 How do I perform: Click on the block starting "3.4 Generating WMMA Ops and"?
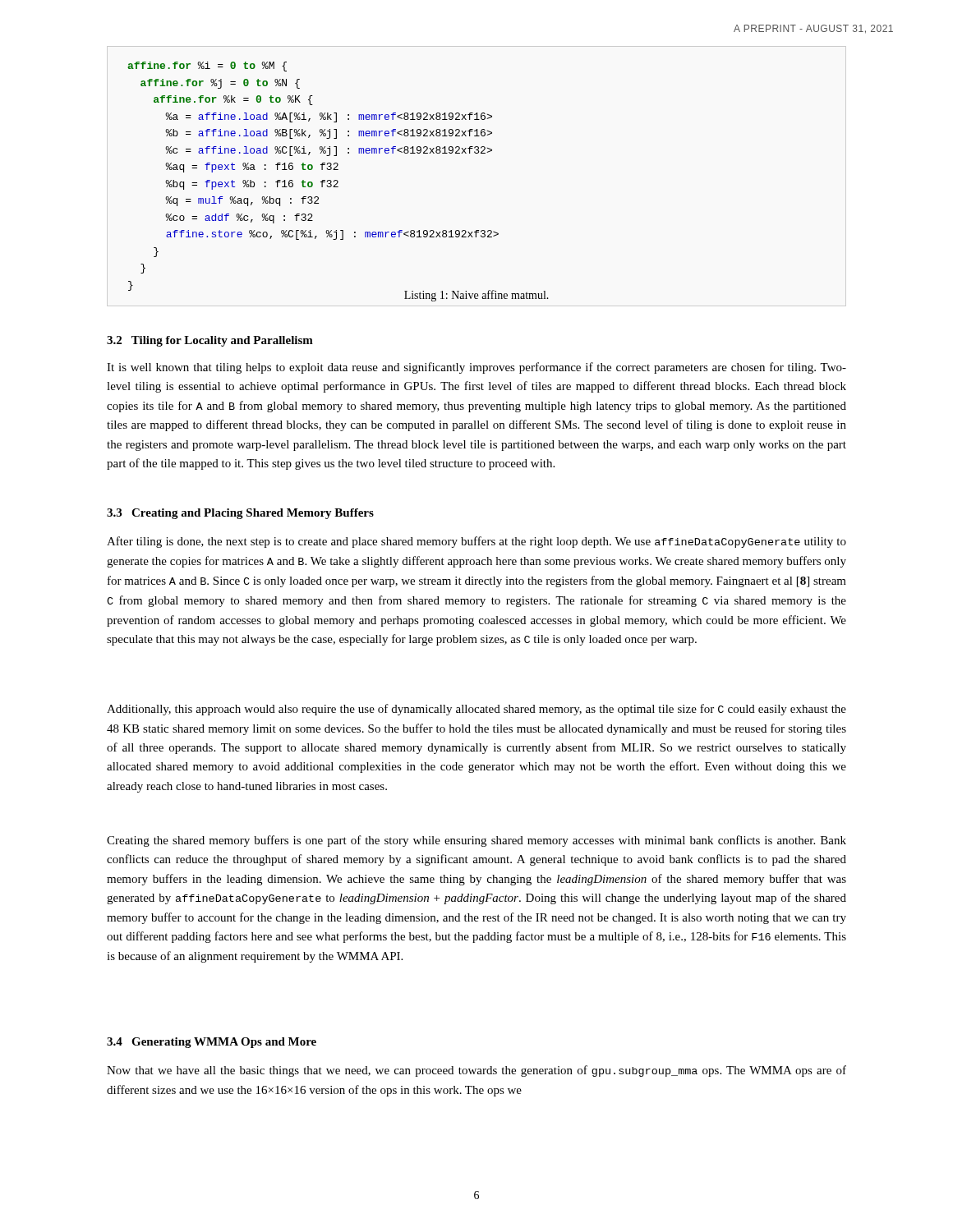(x=212, y=1041)
